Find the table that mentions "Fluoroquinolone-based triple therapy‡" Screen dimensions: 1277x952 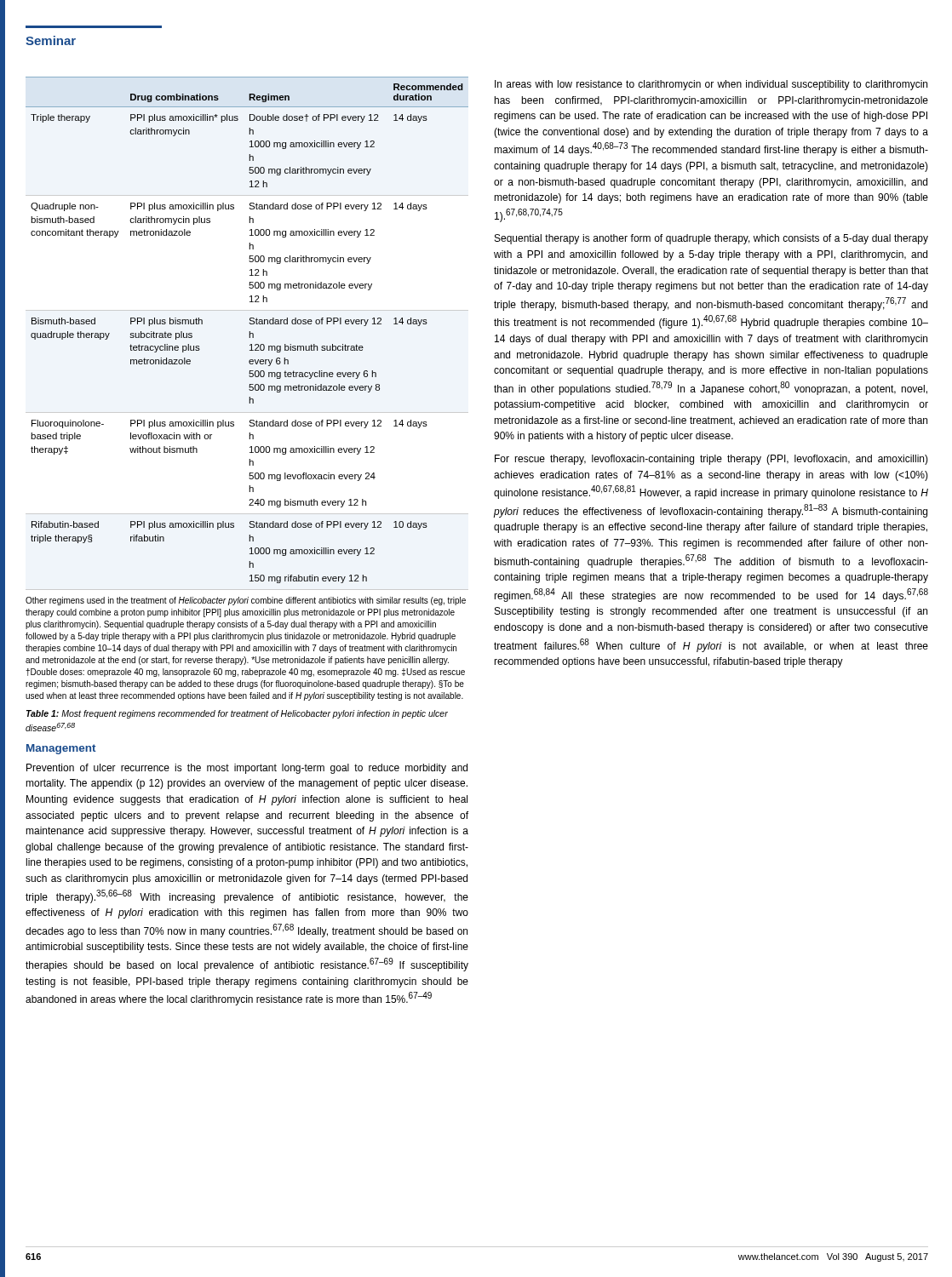pos(247,406)
